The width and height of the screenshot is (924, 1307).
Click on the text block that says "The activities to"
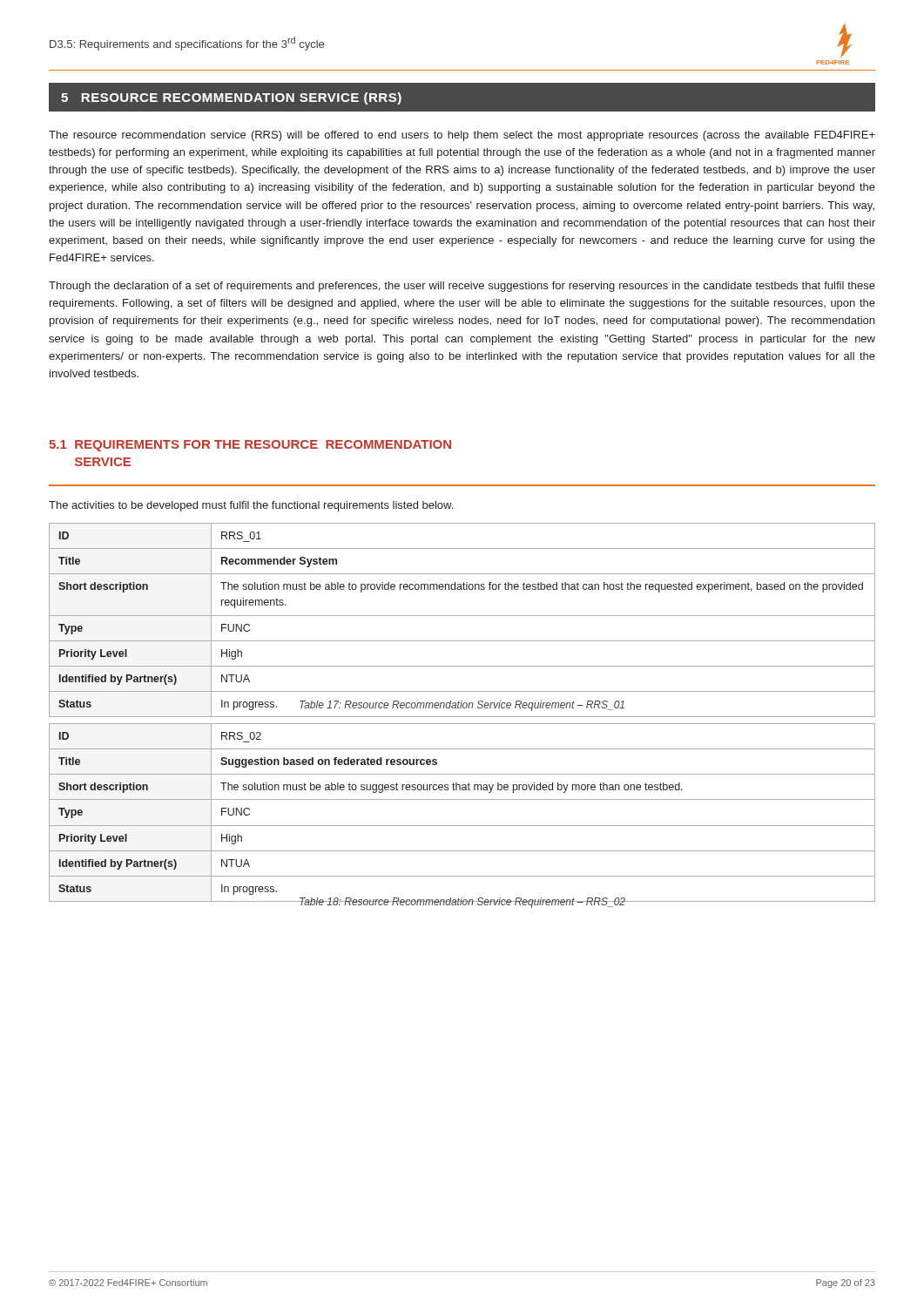tap(251, 505)
